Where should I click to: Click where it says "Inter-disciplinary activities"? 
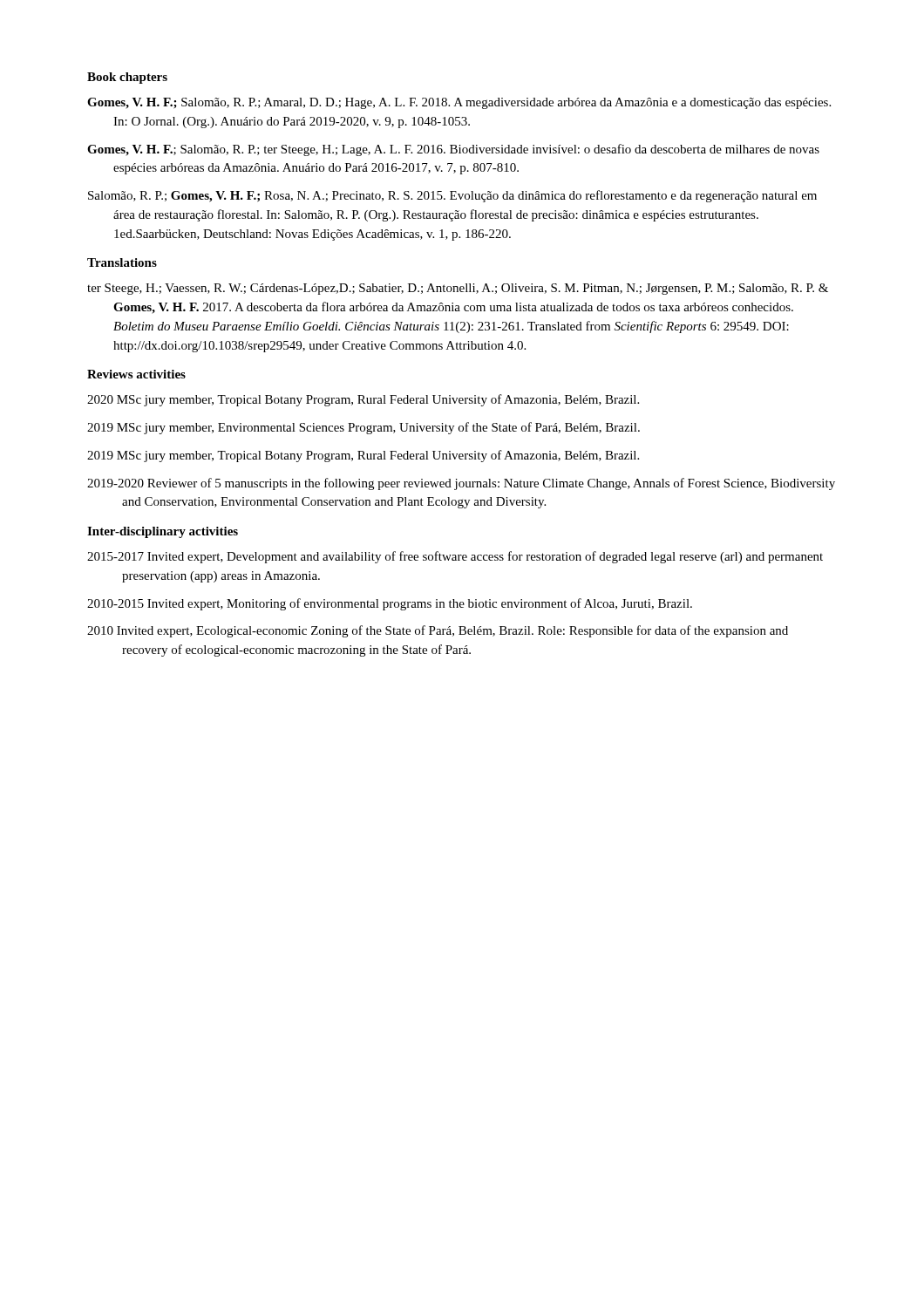coord(163,531)
